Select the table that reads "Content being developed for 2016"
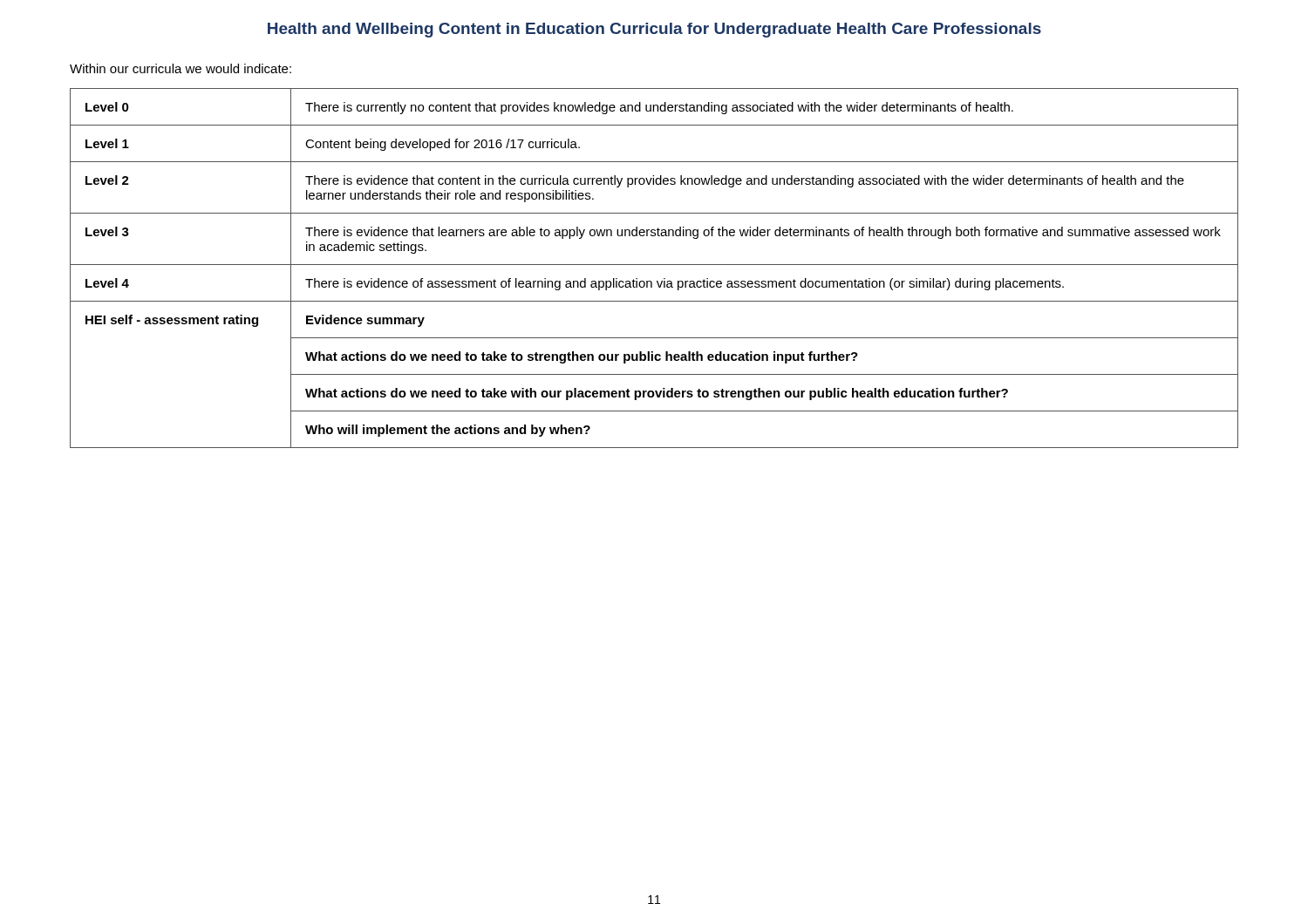Screen dimensions: 924x1308 (654, 268)
